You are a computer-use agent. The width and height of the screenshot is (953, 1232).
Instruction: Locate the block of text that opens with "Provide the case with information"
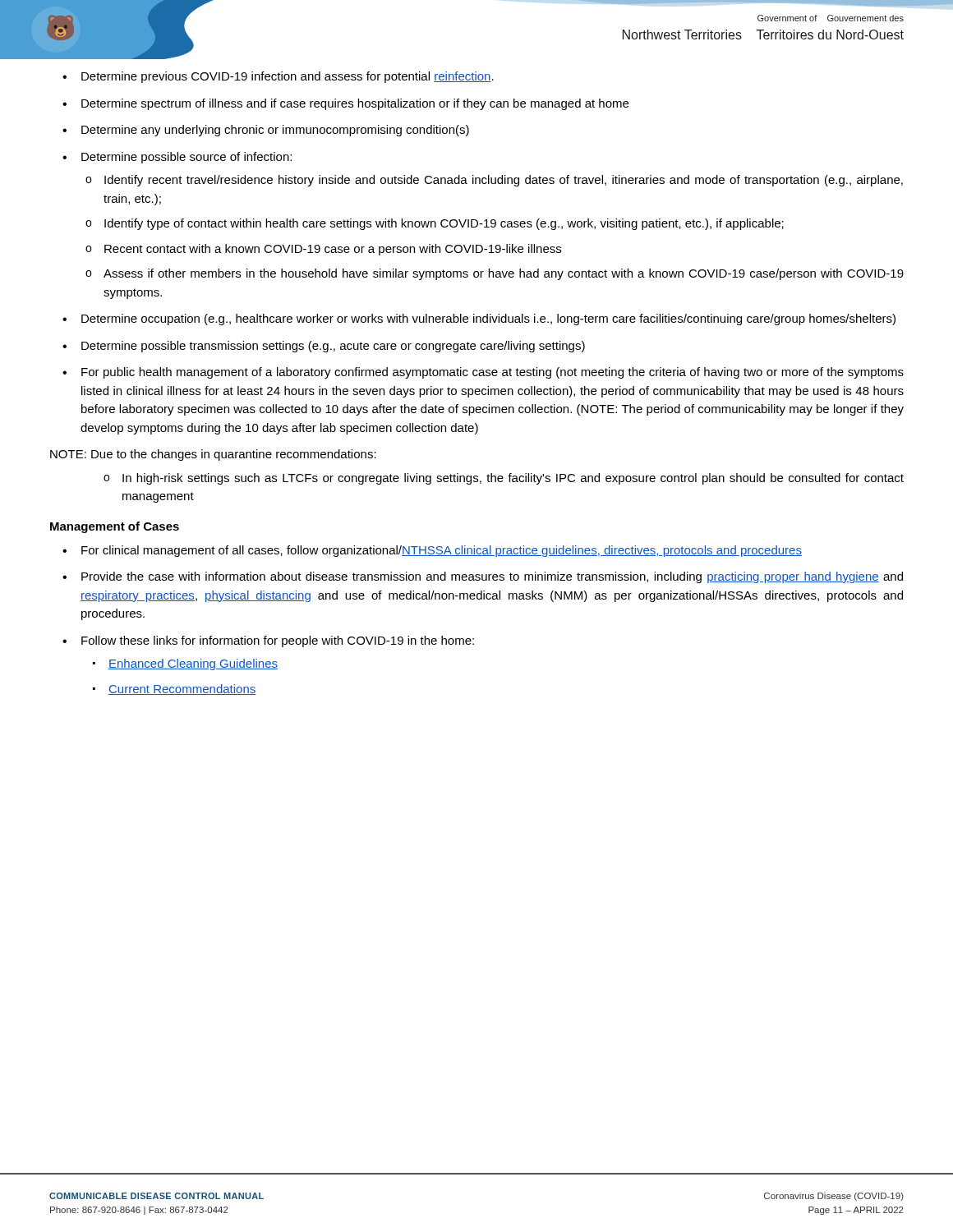click(492, 595)
